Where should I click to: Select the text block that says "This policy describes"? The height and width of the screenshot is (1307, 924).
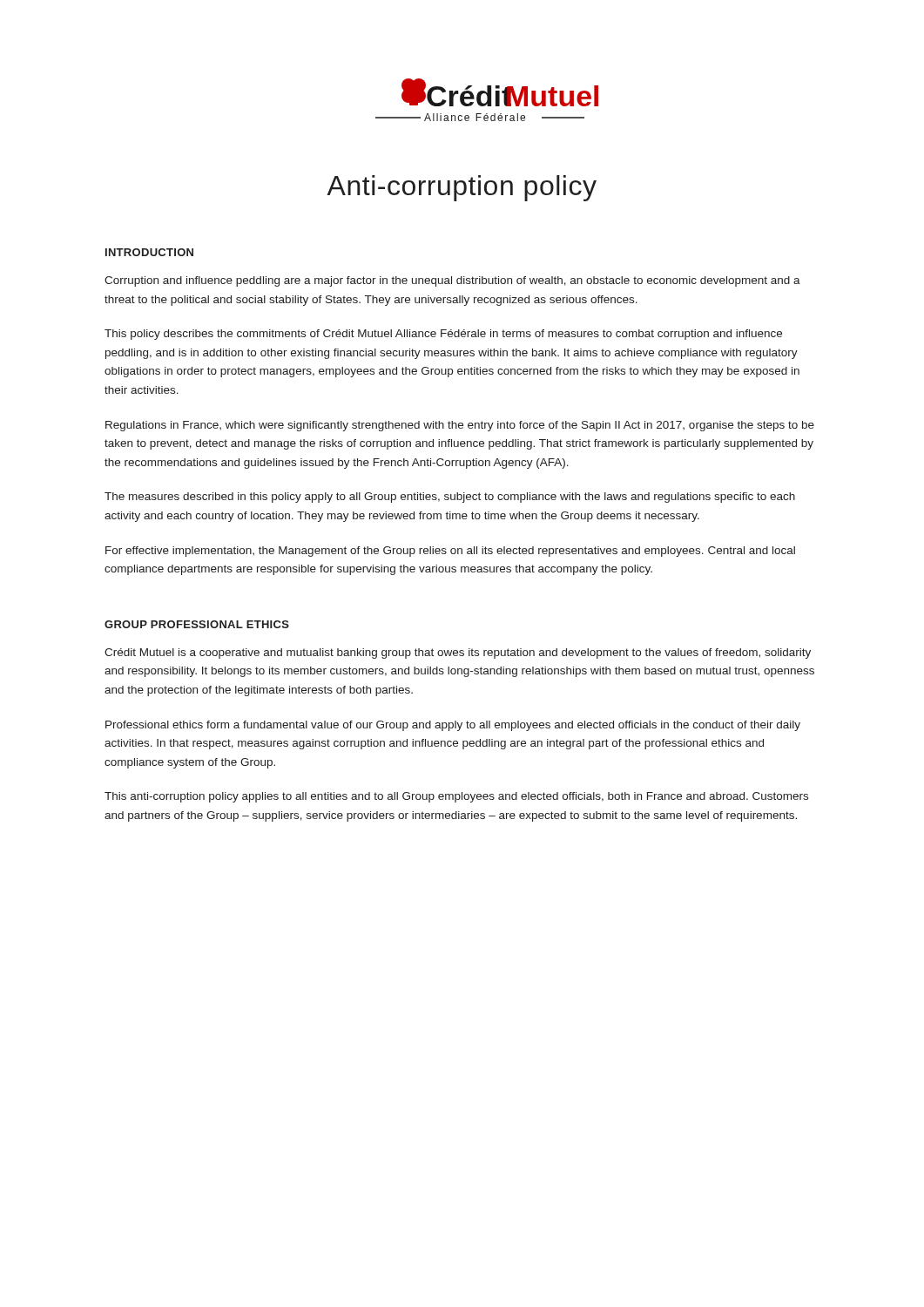[452, 362]
